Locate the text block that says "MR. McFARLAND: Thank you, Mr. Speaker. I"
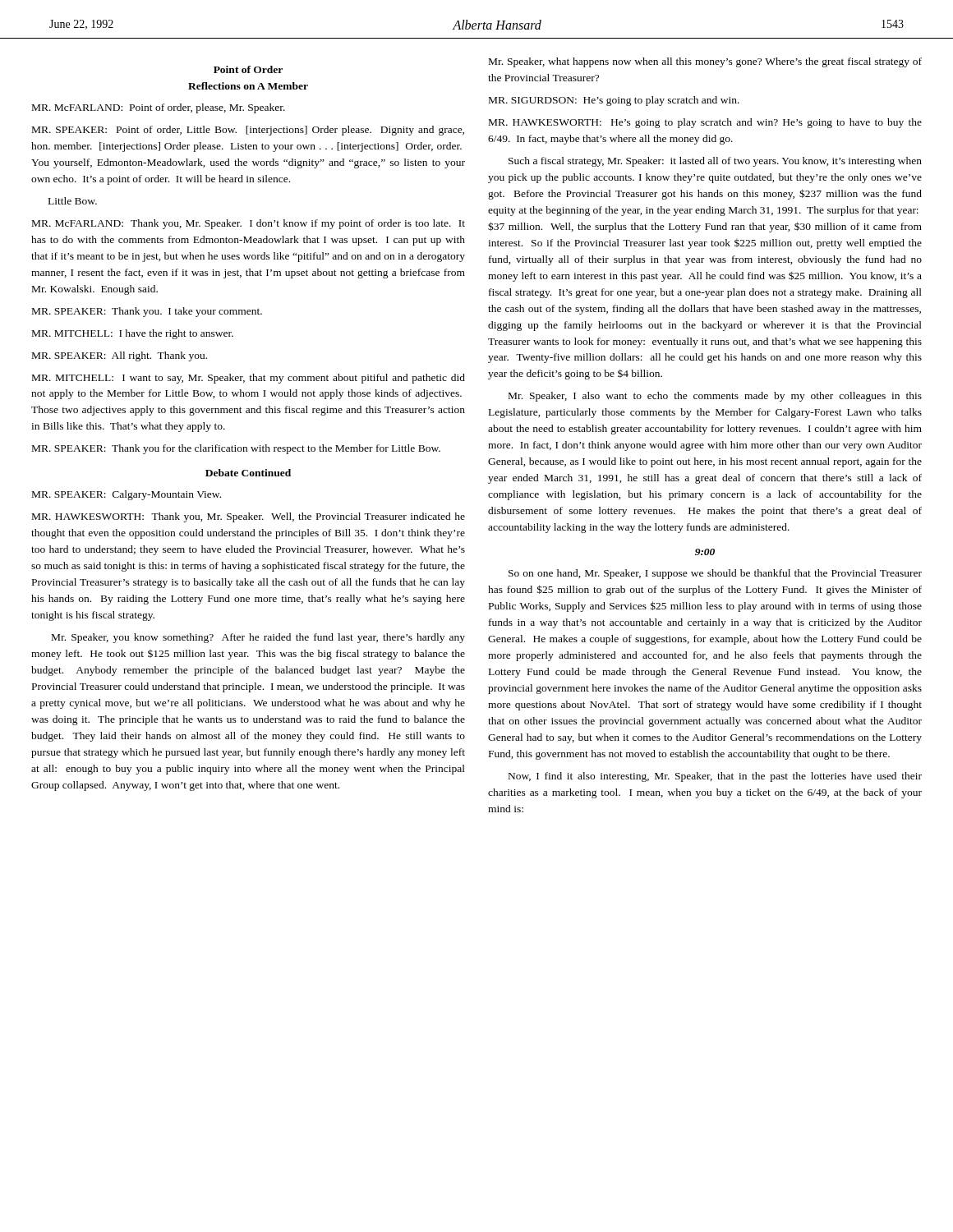The image size is (953, 1232). pos(248,256)
